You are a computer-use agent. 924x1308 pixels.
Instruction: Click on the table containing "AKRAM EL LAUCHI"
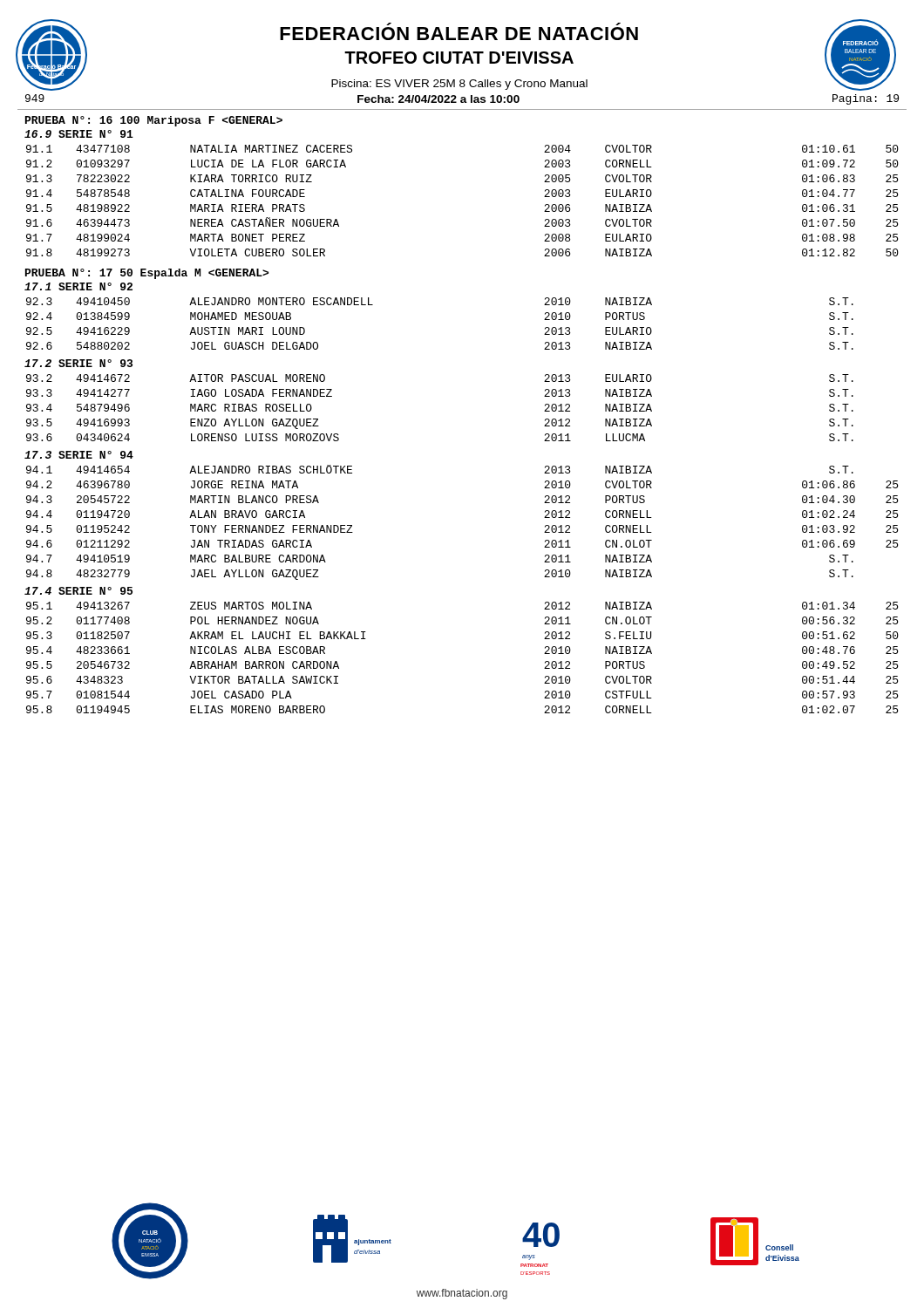pyautogui.click(x=462, y=658)
